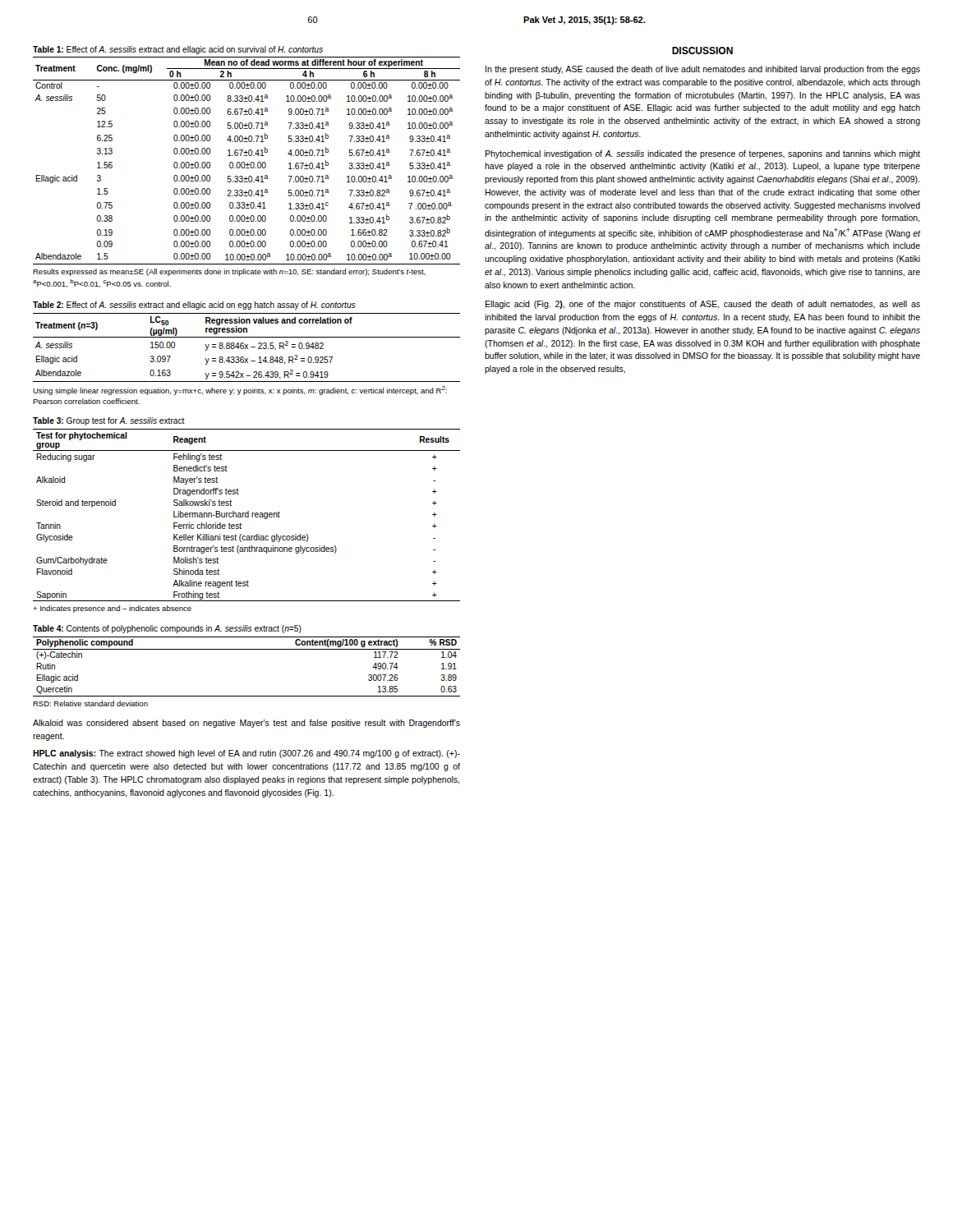Click on the text block containing "HPLC analysis: The extract showed"
The image size is (953, 1232).
coord(246,773)
